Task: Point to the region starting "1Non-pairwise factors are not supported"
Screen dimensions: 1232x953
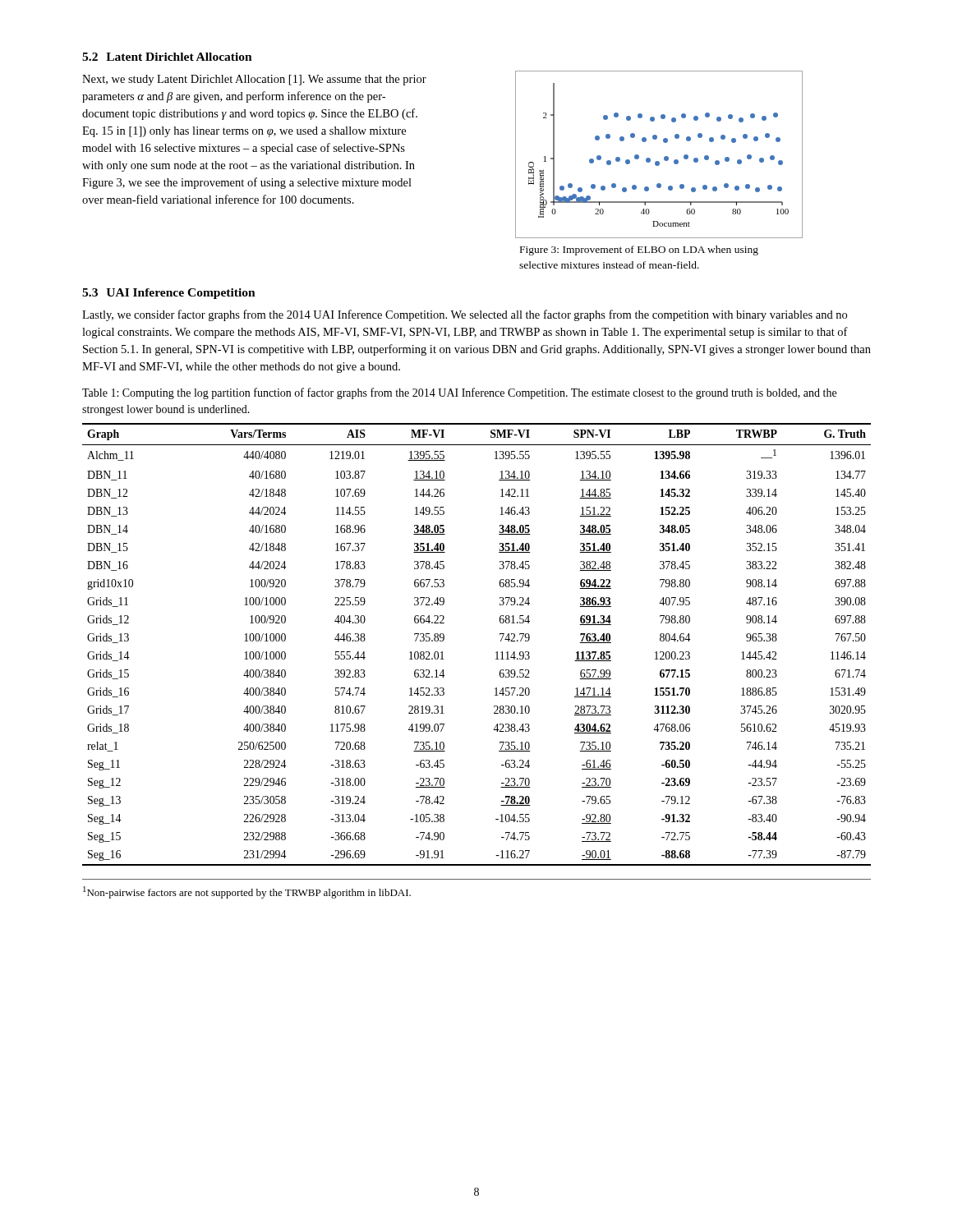Action: (x=247, y=891)
